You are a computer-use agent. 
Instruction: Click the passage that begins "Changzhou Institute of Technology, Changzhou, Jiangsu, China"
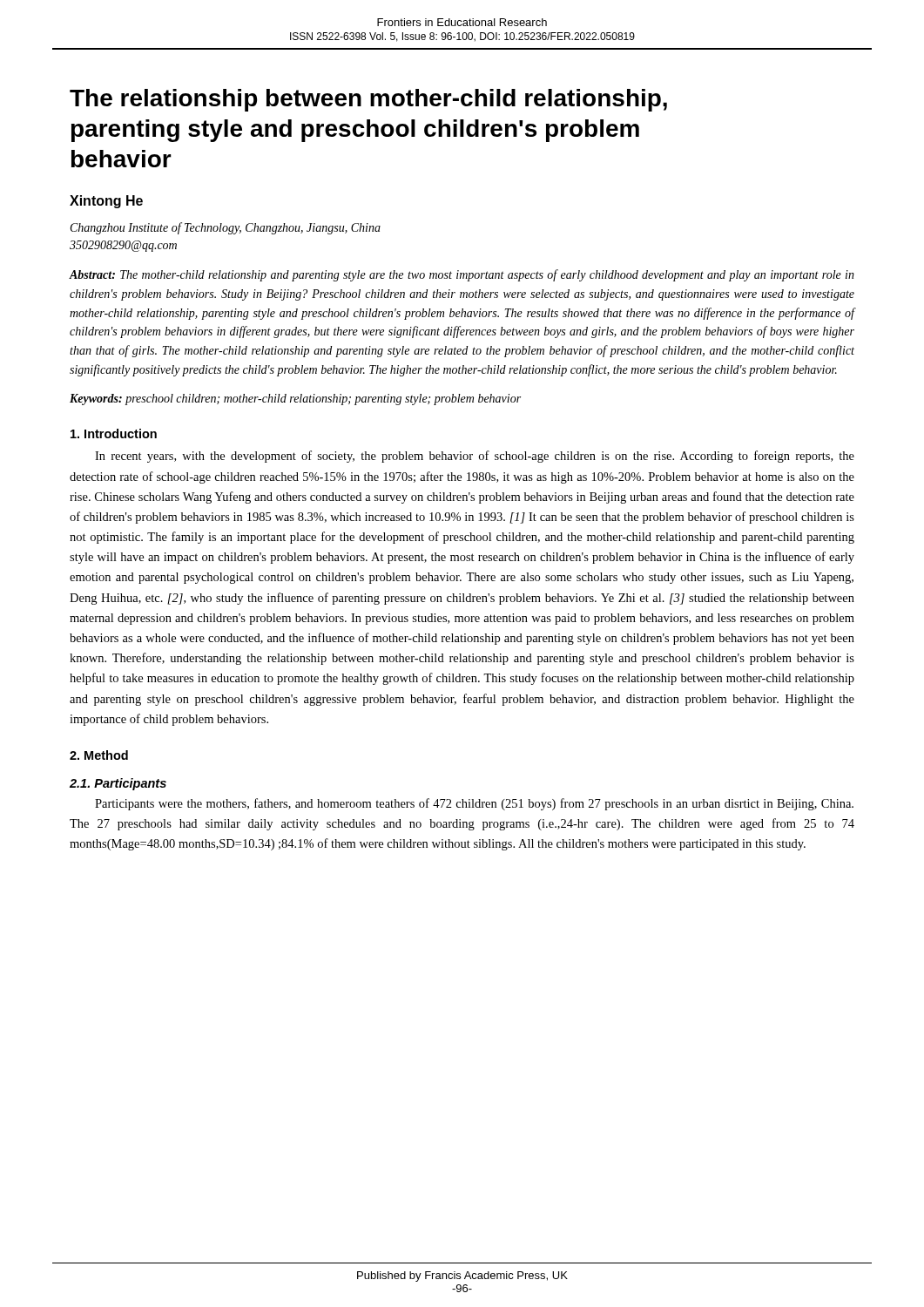tap(225, 236)
